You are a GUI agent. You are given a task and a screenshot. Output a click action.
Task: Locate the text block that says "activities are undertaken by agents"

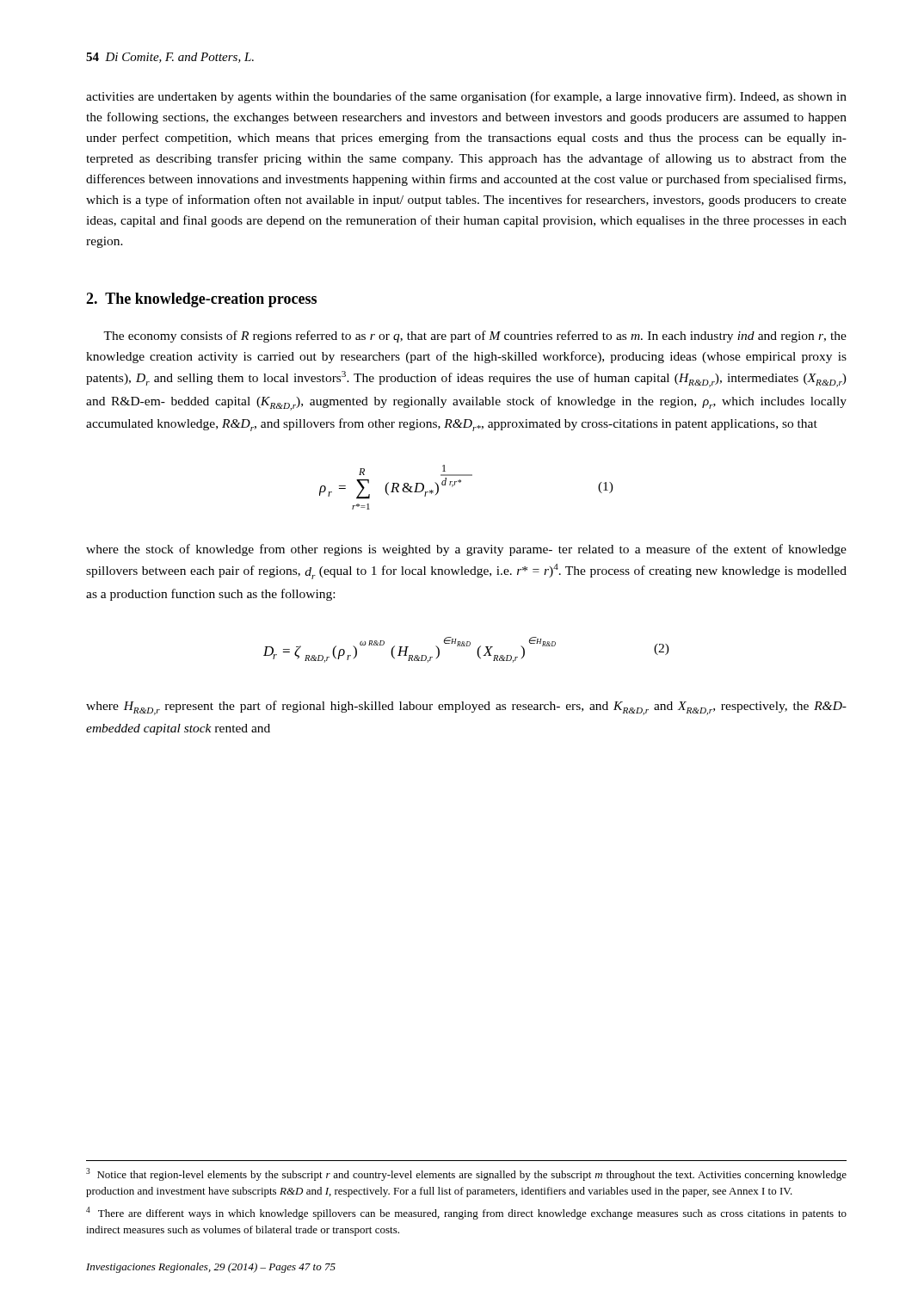click(x=466, y=168)
